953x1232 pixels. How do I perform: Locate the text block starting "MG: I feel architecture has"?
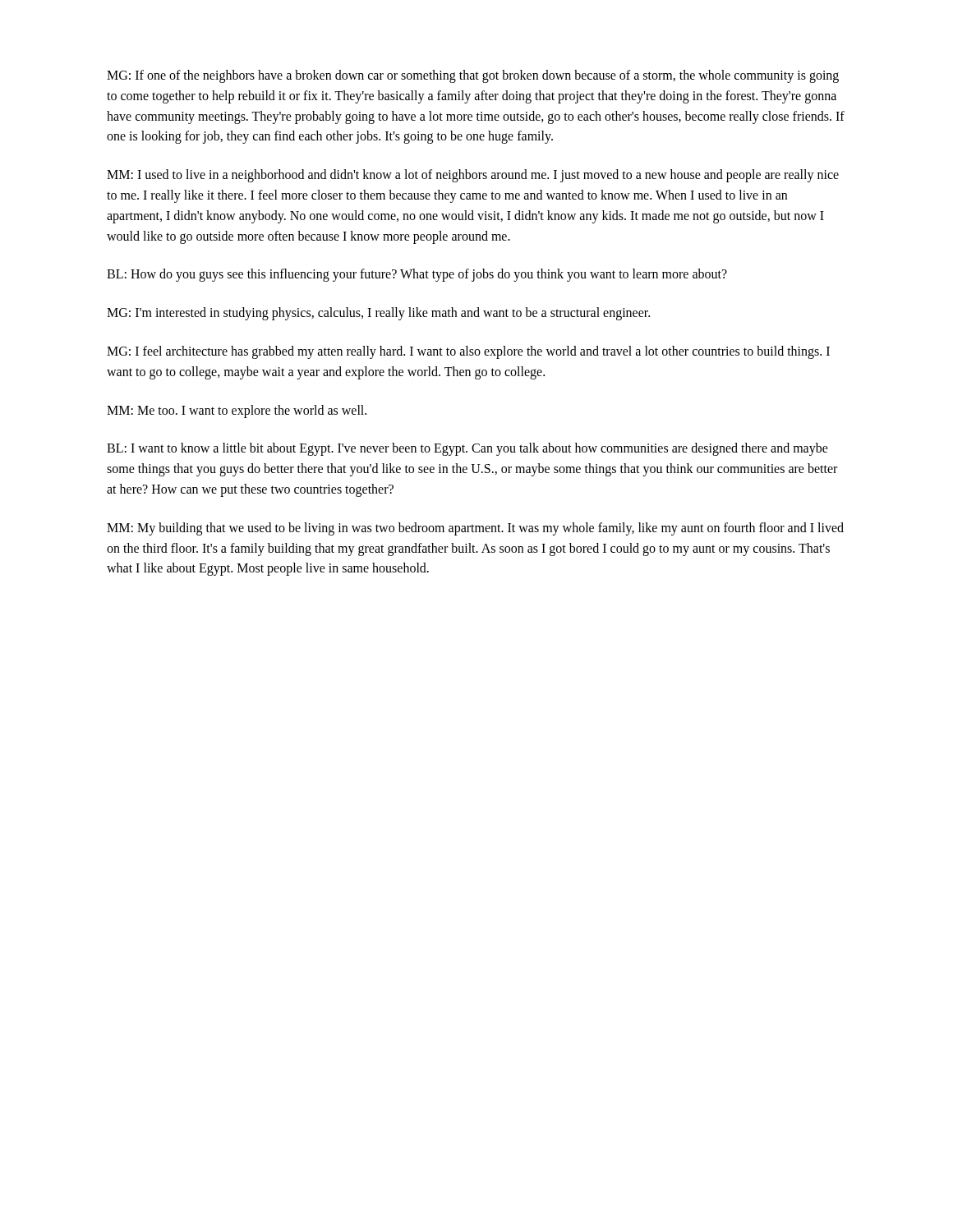(469, 361)
